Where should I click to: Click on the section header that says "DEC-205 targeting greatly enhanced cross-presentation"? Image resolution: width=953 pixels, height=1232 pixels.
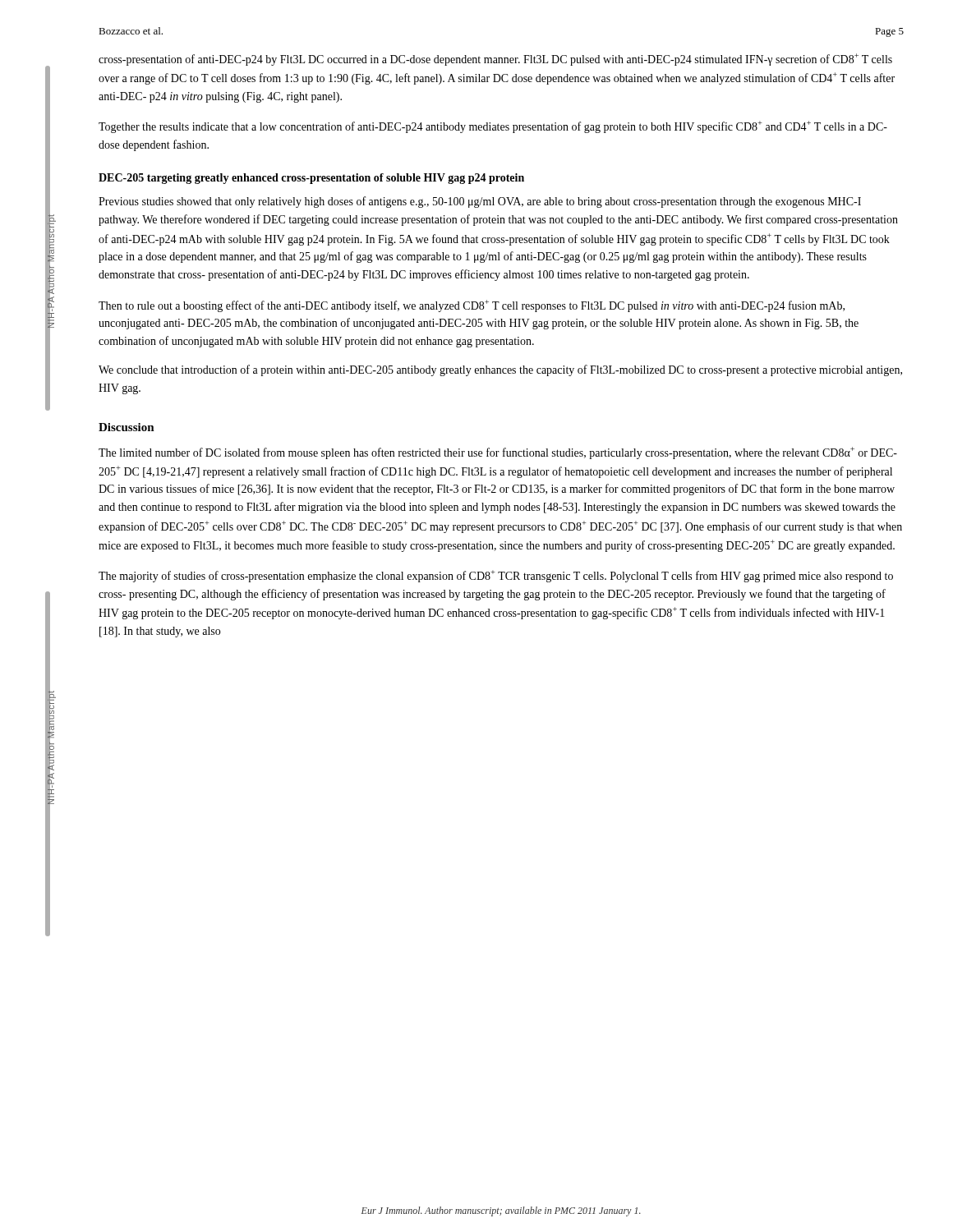(311, 178)
